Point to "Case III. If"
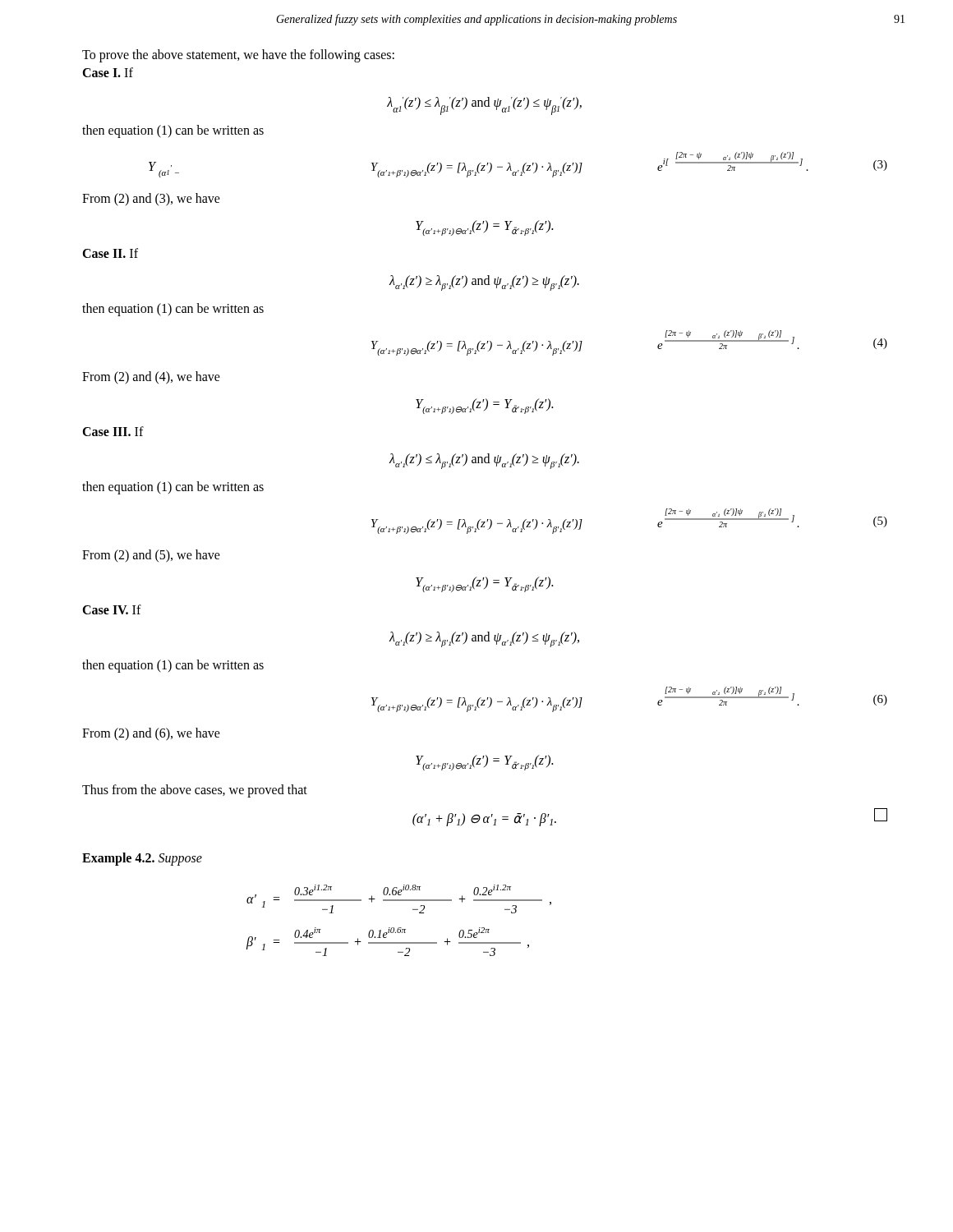Viewport: 953px width, 1232px height. click(113, 432)
